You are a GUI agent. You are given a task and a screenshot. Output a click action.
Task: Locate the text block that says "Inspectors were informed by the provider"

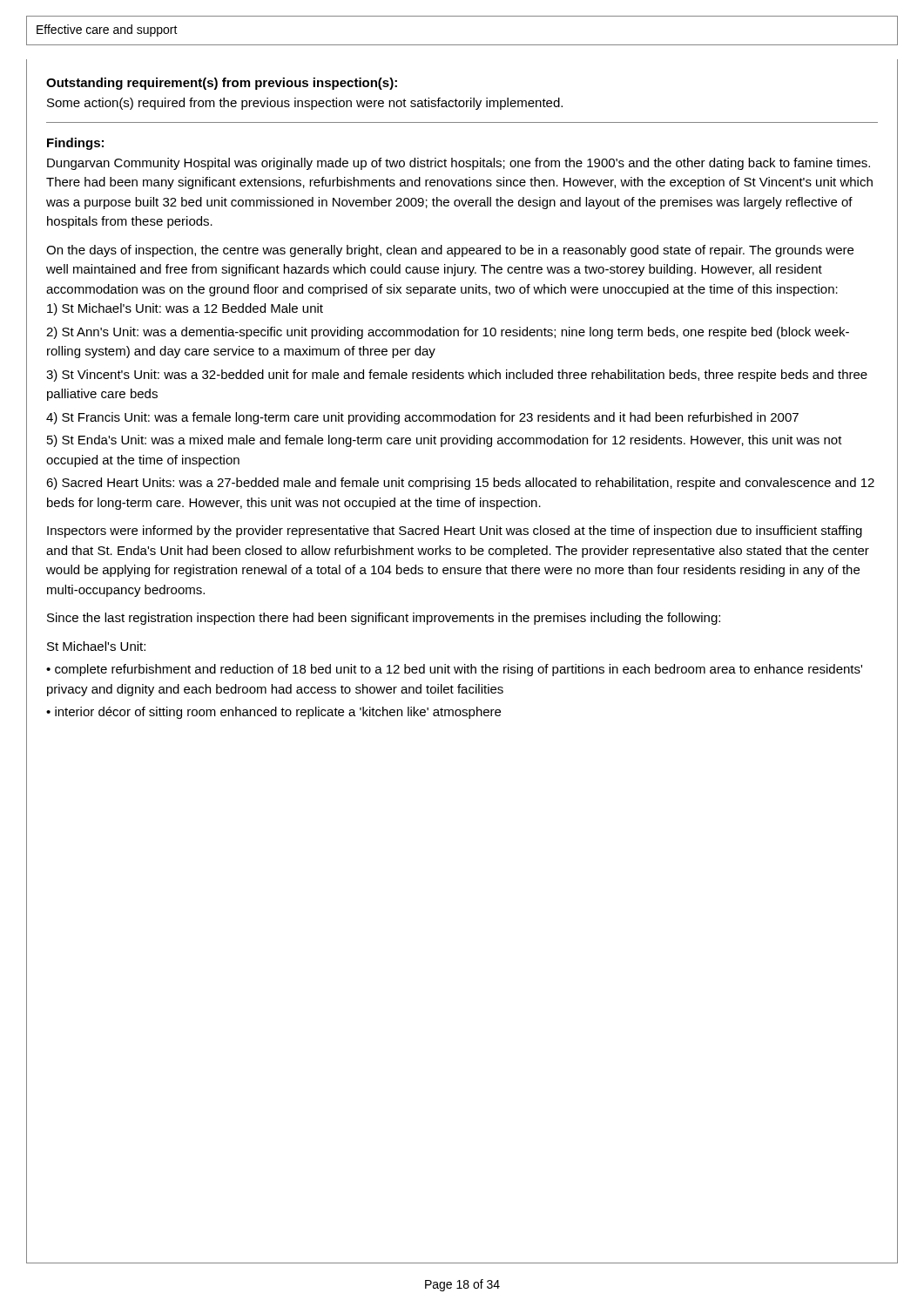click(x=458, y=560)
